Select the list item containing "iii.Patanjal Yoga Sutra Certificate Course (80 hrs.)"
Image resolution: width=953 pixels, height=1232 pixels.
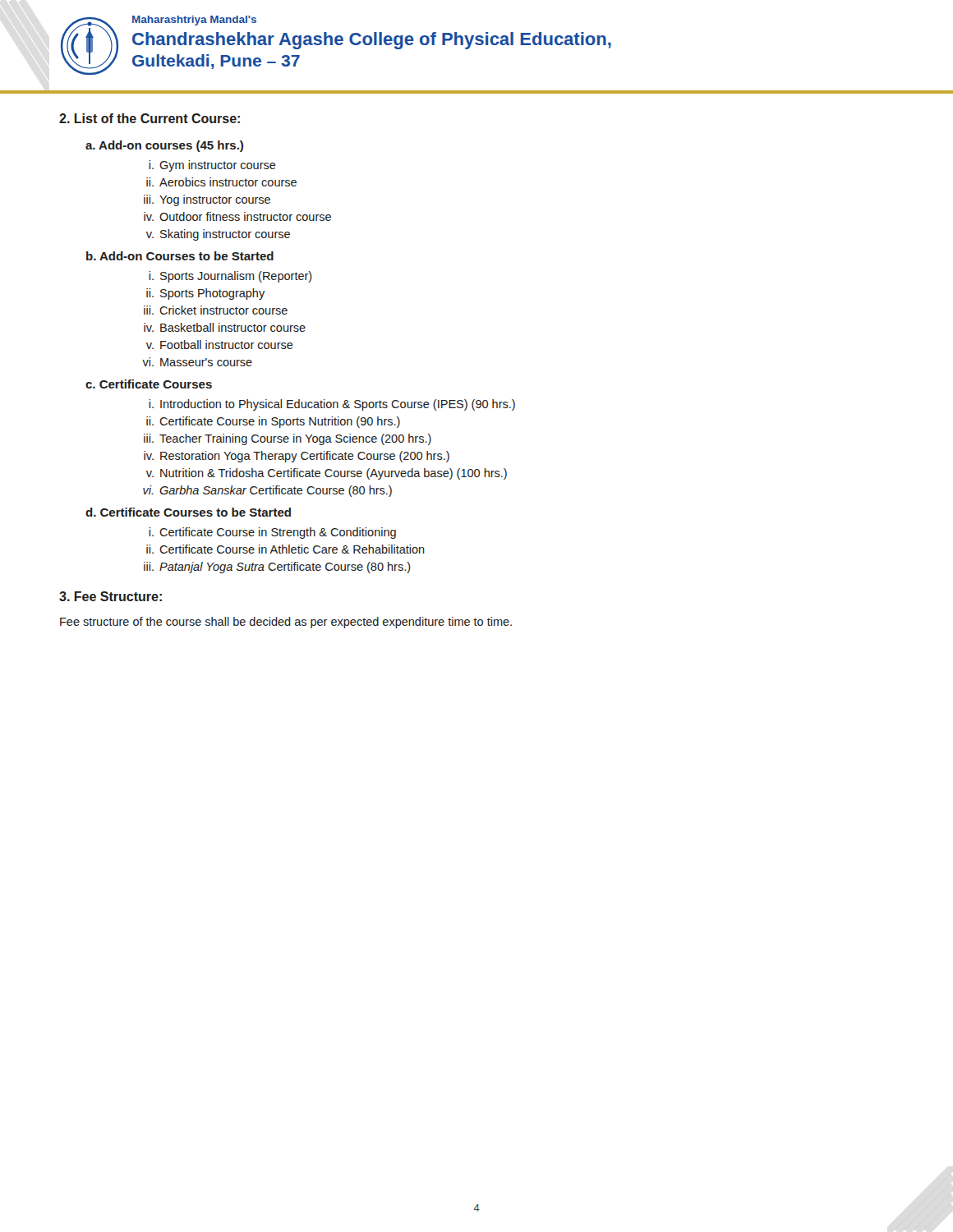tap(272, 567)
